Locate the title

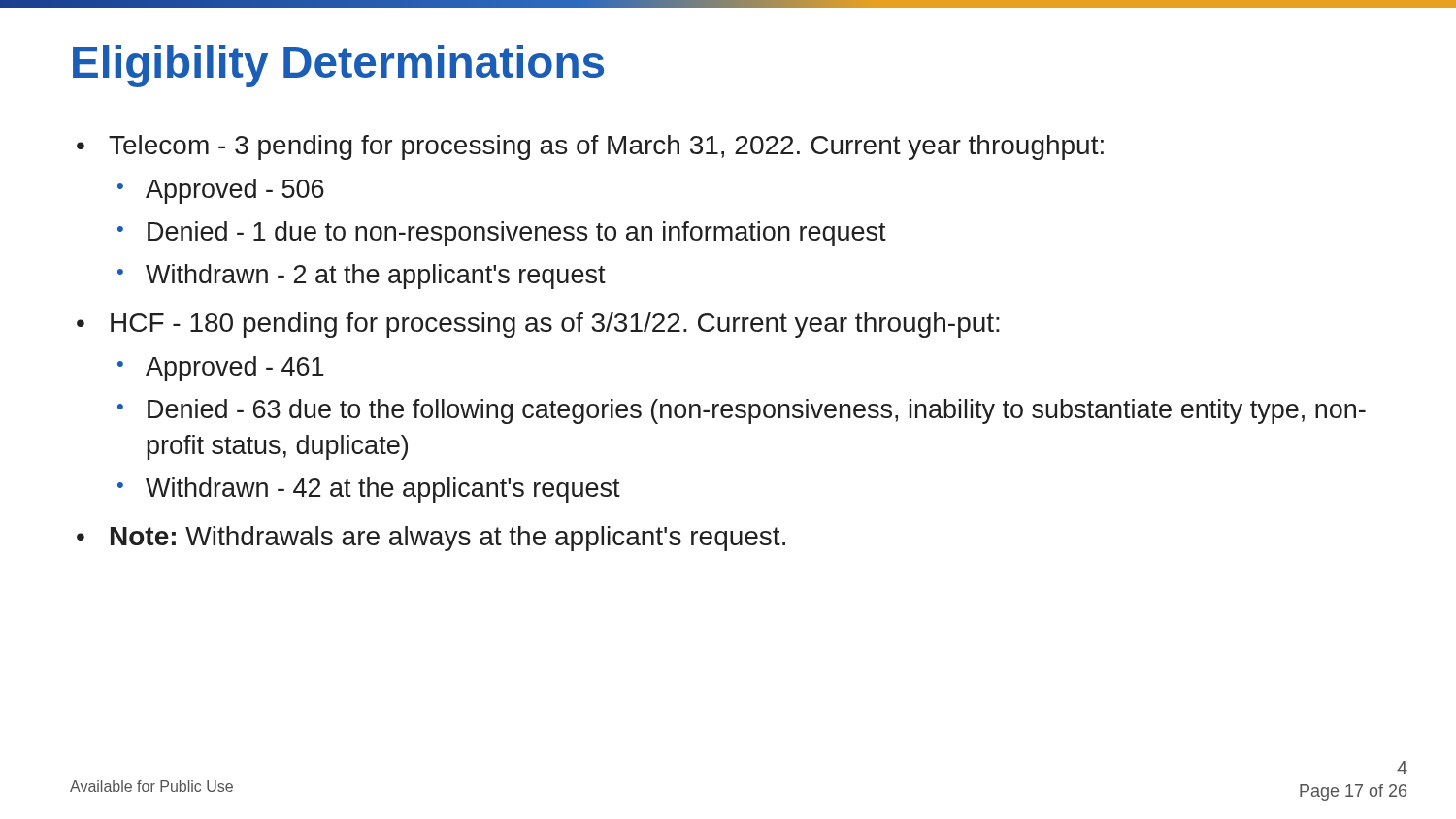coord(338,62)
